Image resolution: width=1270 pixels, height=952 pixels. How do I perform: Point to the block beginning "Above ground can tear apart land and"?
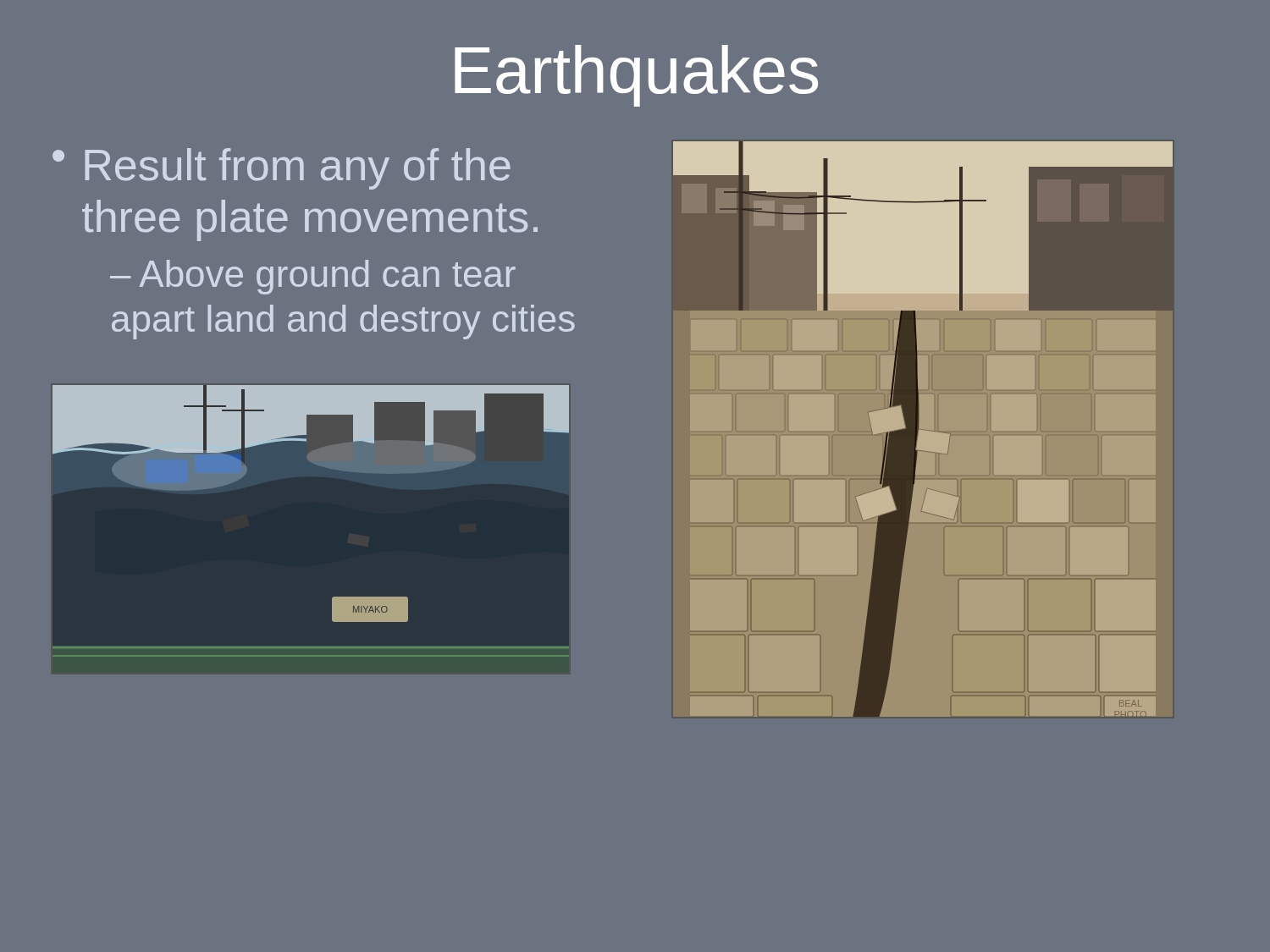coord(343,296)
